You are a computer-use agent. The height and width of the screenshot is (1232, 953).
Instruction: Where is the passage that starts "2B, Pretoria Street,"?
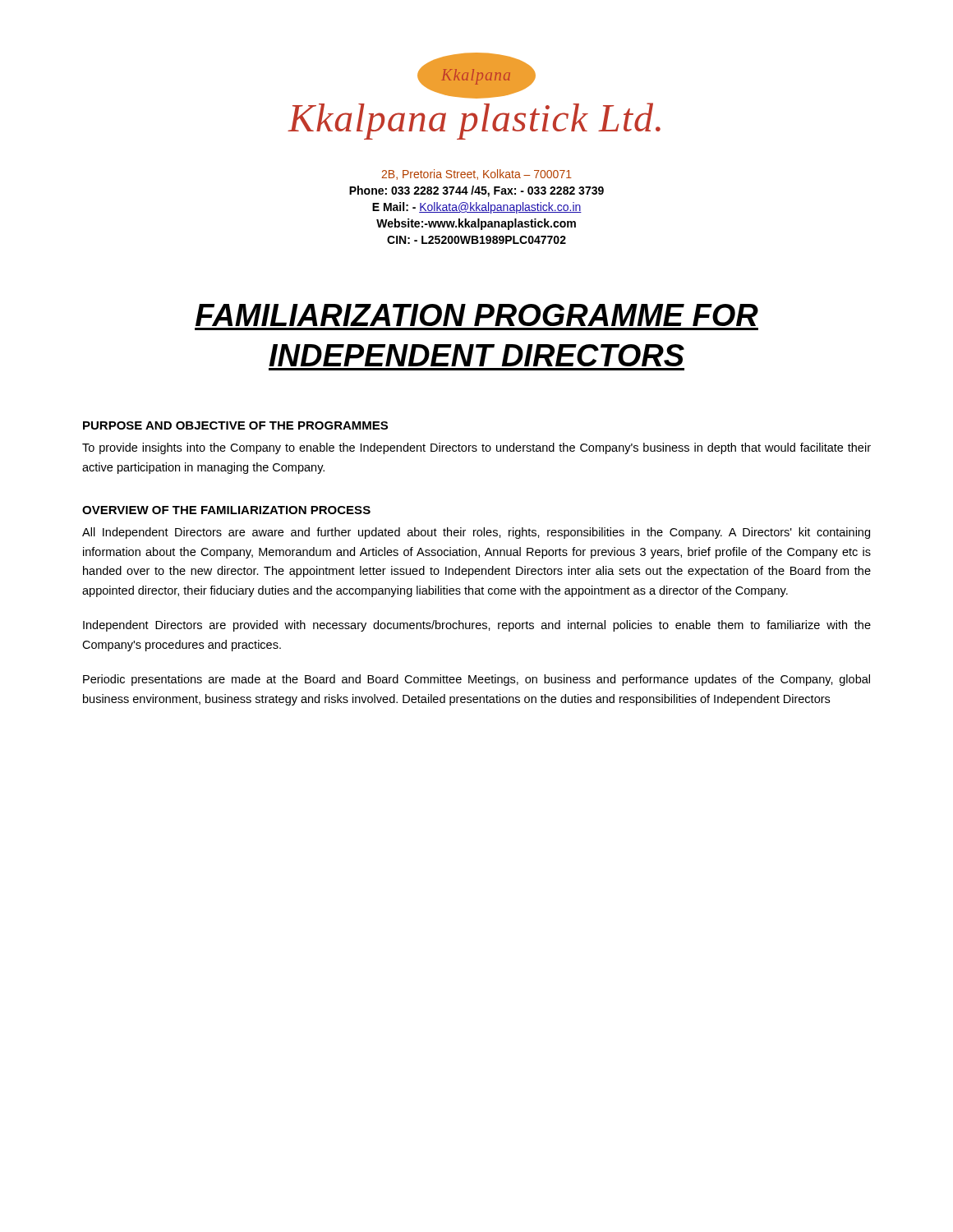click(x=476, y=207)
